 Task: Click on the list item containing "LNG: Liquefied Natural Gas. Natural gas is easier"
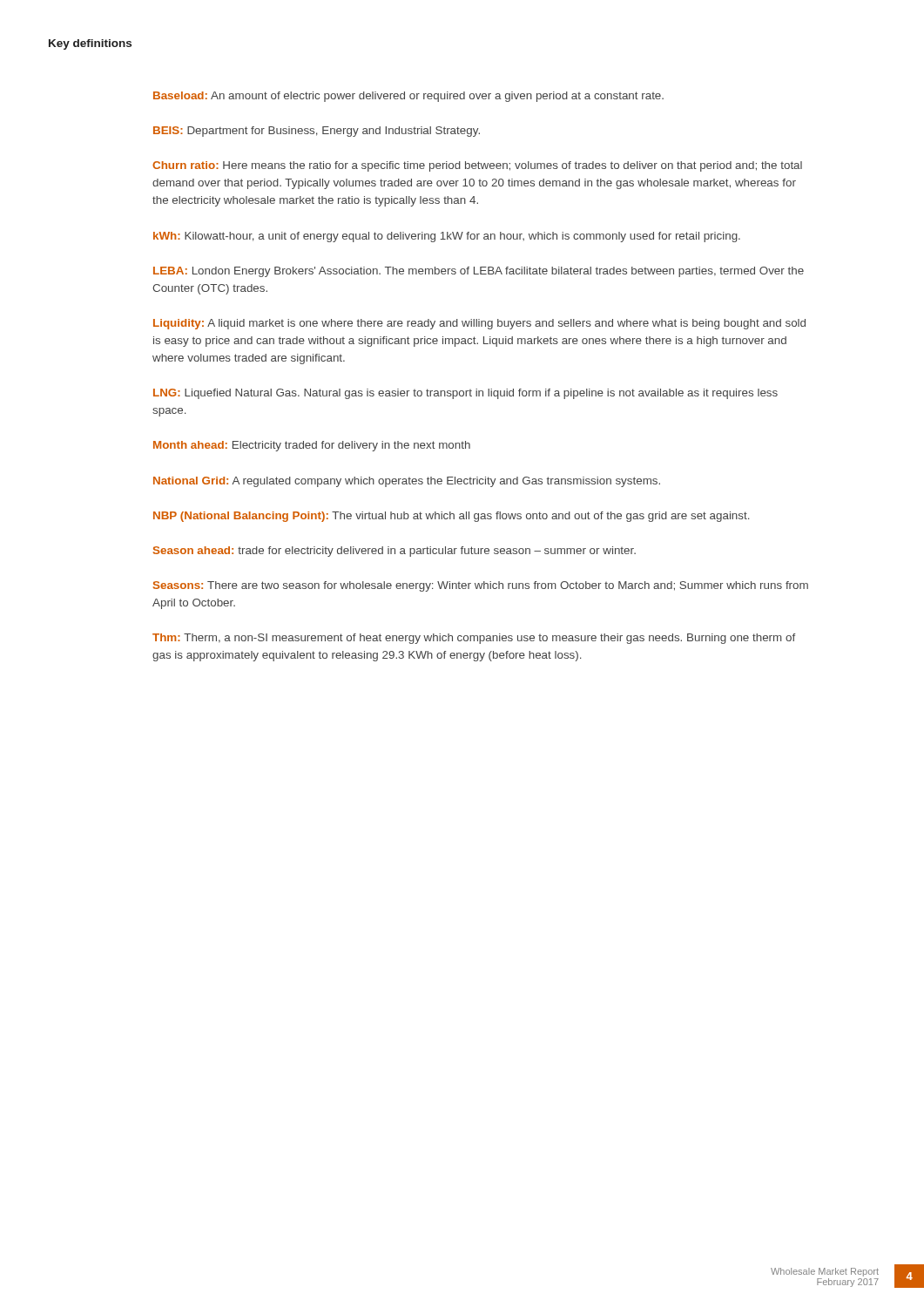click(465, 402)
